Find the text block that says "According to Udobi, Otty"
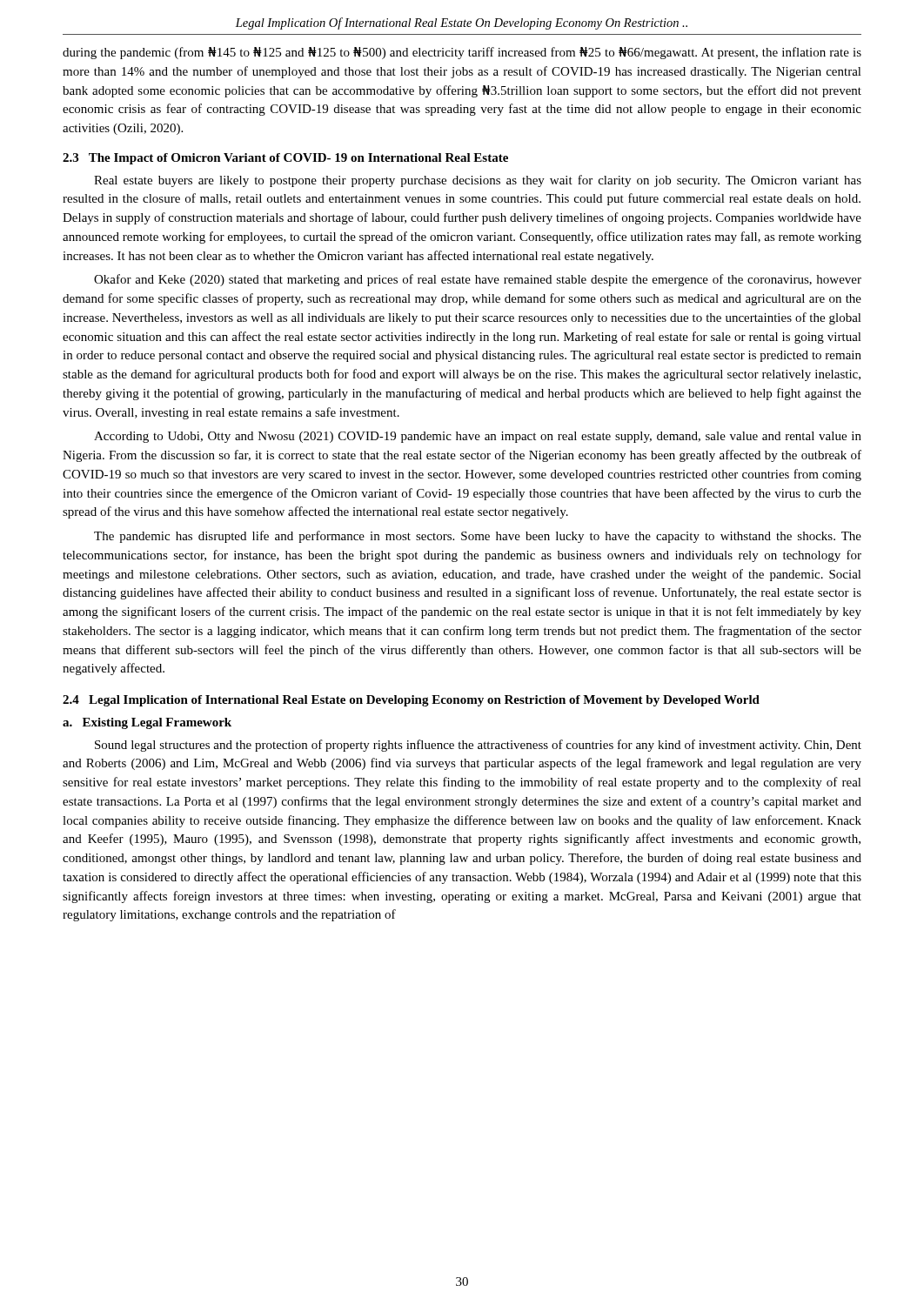Image resolution: width=924 pixels, height=1305 pixels. point(462,475)
